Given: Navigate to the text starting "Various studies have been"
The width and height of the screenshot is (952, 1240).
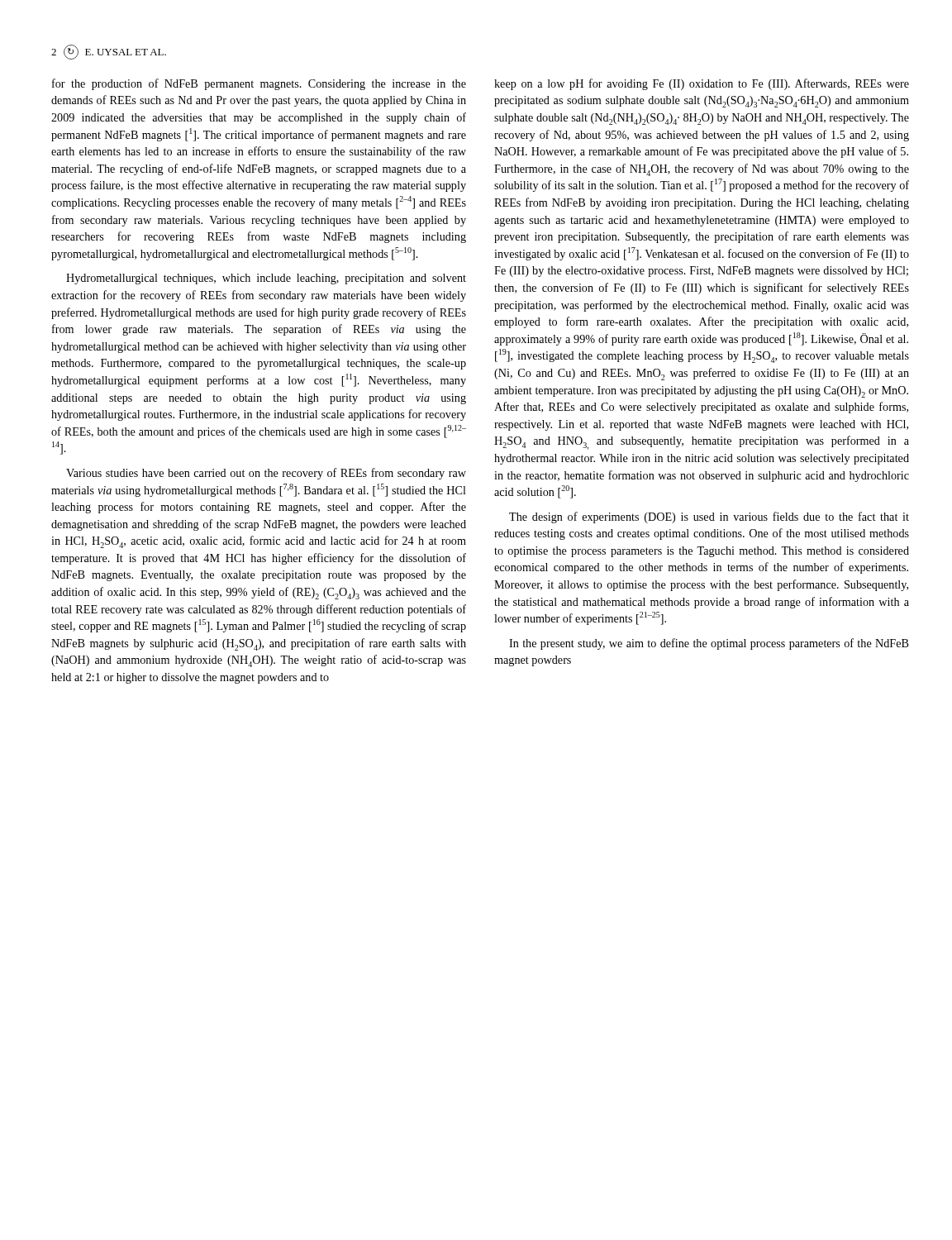Looking at the screenshot, I should click(259, 575).
